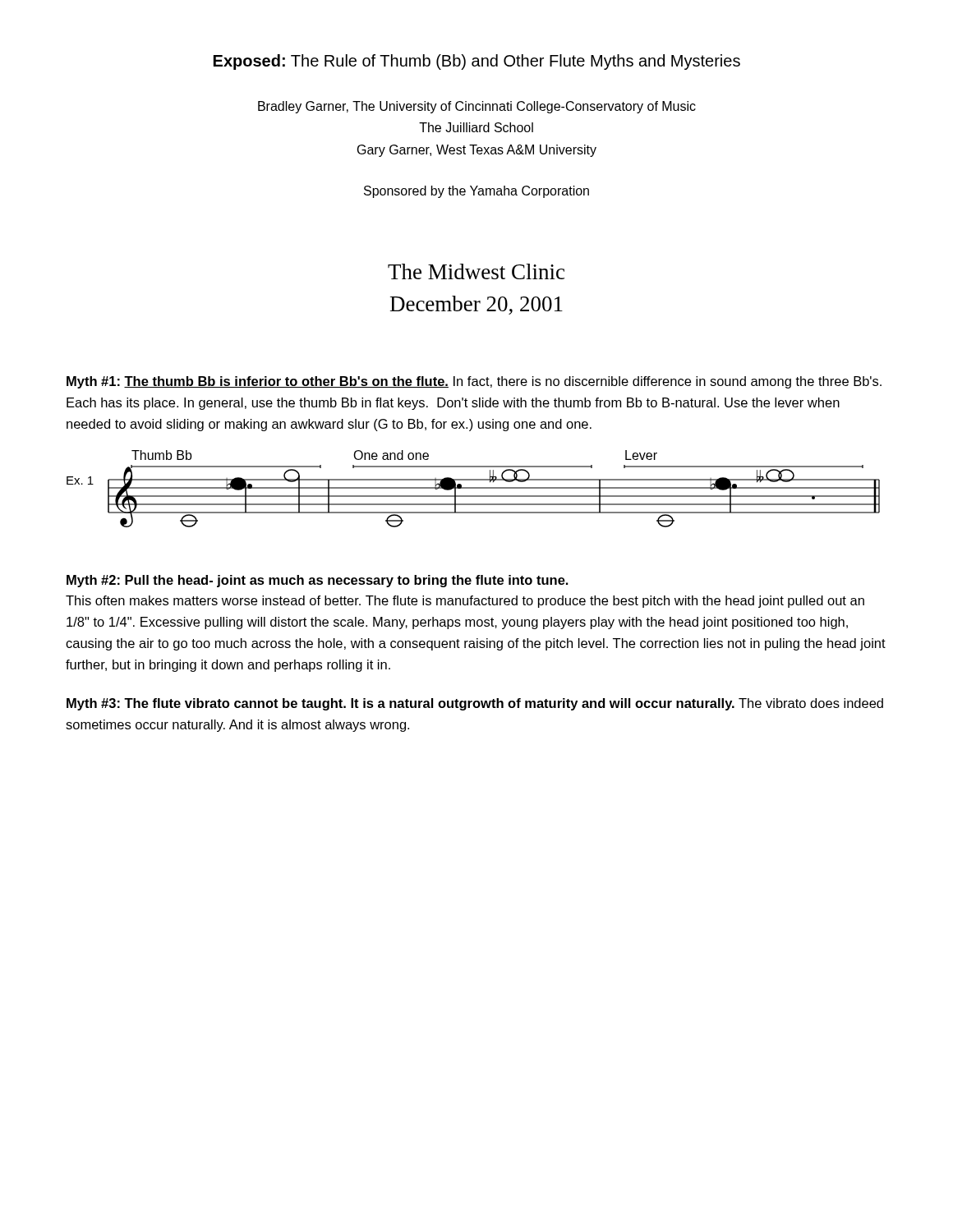Navigate to the element starting "Myth #2: Pull the head- joint as much"
Screen dimensions: 1232x953
point(476,622)
